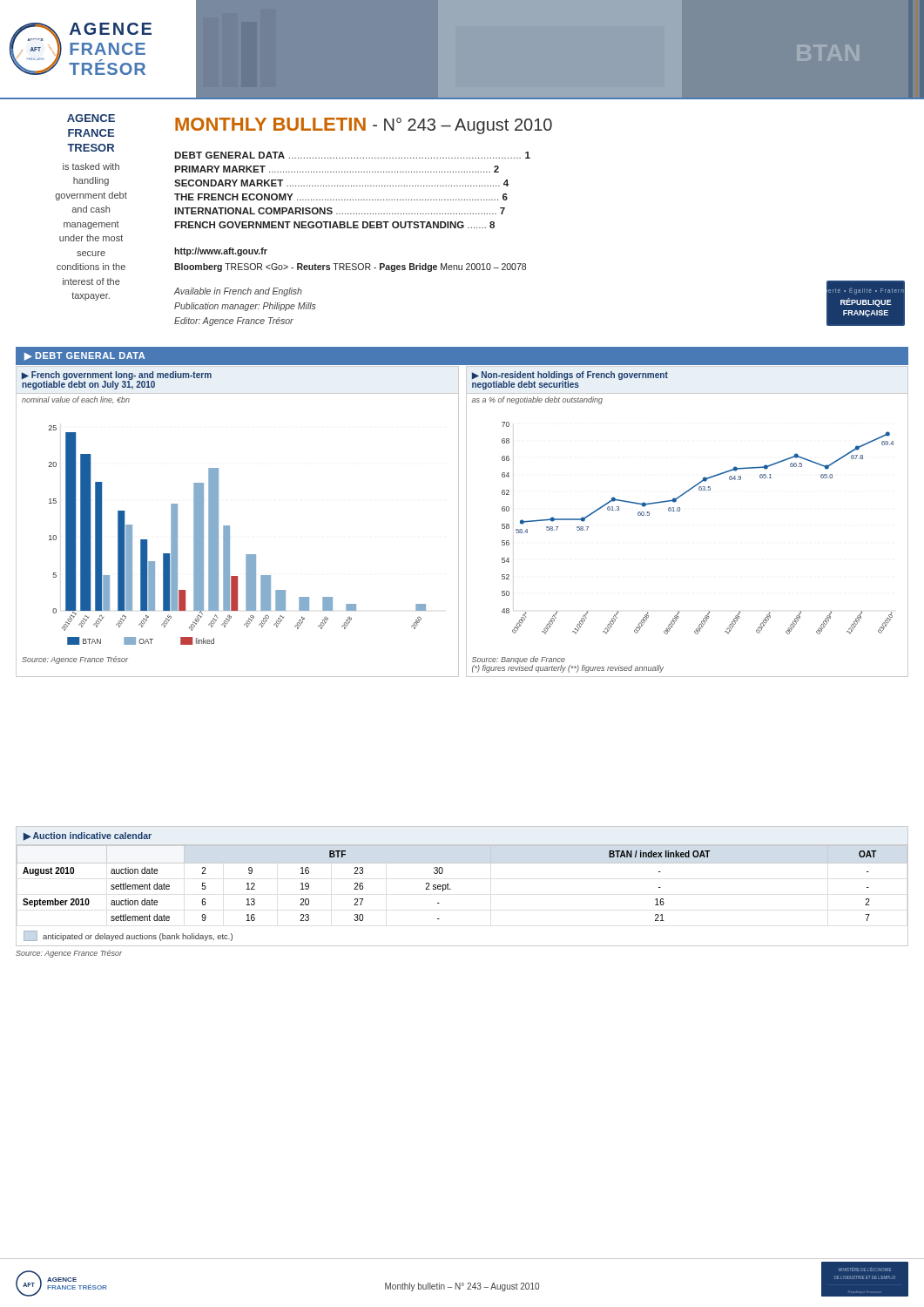Find the text starting "▶ DEBT GENERAL DATA"
This screenshot has width=924, height=1307.
point(85,356)
